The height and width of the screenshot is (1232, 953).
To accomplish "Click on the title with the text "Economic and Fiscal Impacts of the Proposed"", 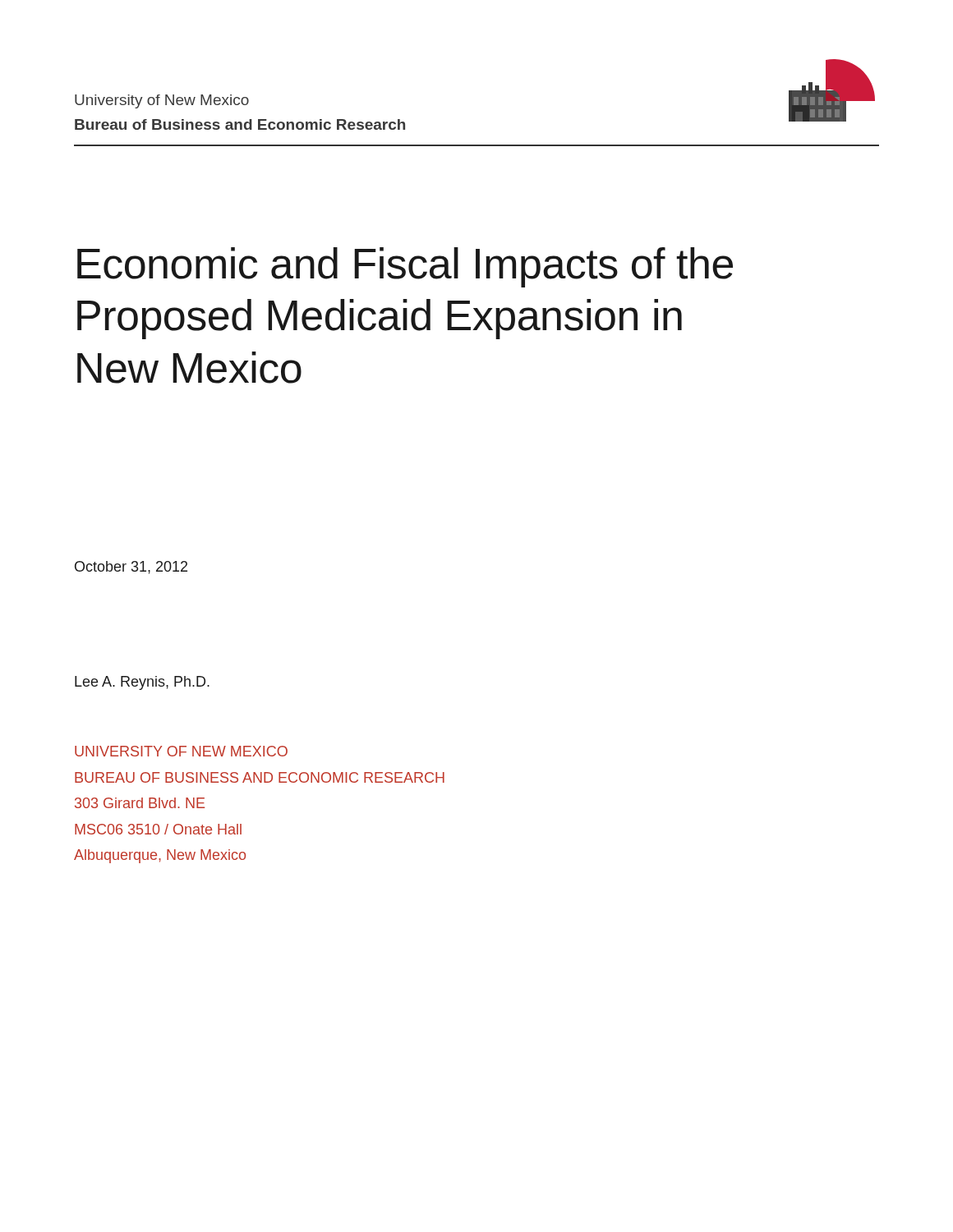I will click(x=476, y=316).
